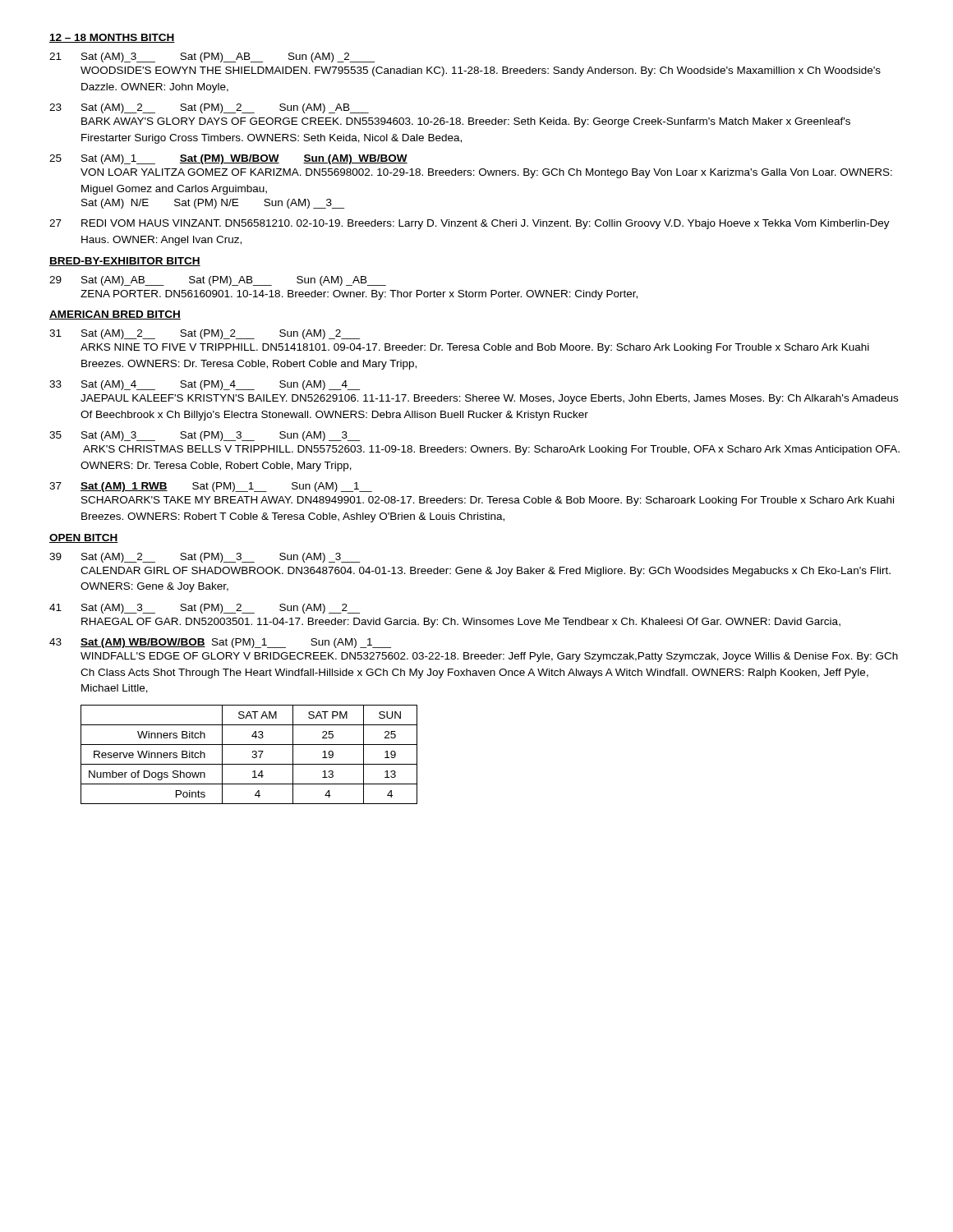Locate the block of text that opens with "21 Sat (AM)_3___ Sat (PM)__AB__"
This screenshot has height=1232, width=953.
(476, 72)
